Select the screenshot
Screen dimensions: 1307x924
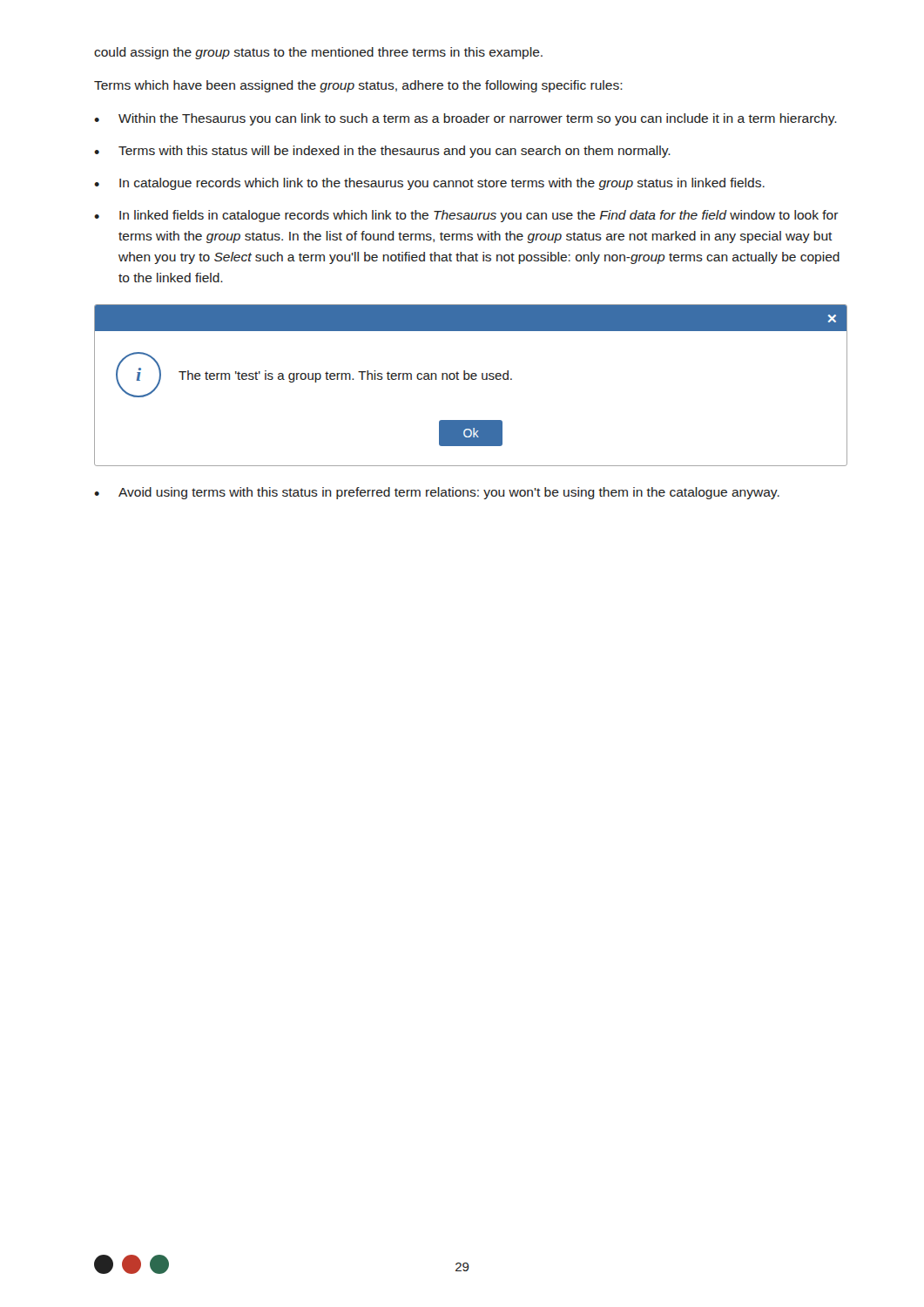point(471,385)
